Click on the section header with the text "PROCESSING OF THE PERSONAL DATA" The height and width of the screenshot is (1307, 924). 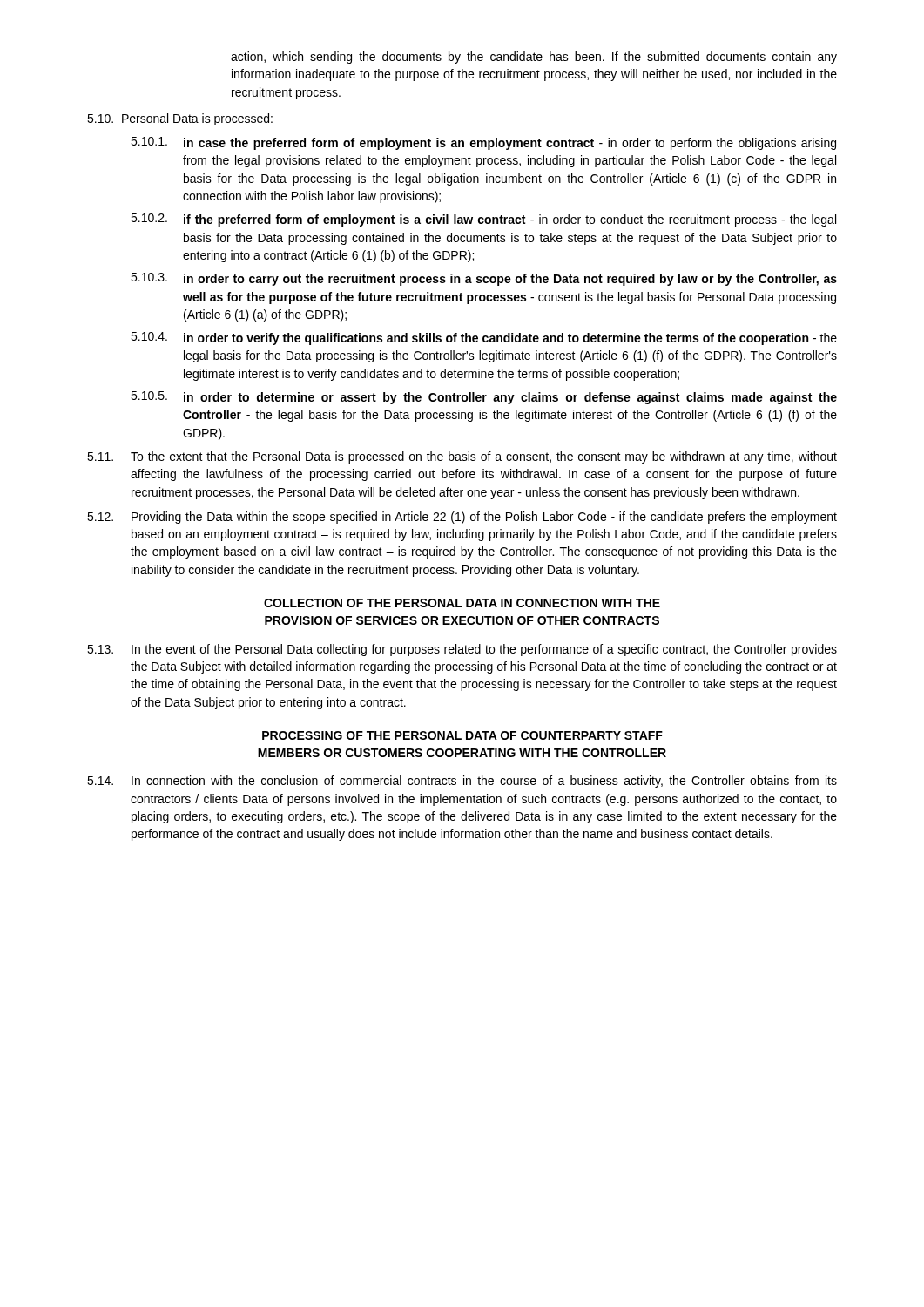462,744
